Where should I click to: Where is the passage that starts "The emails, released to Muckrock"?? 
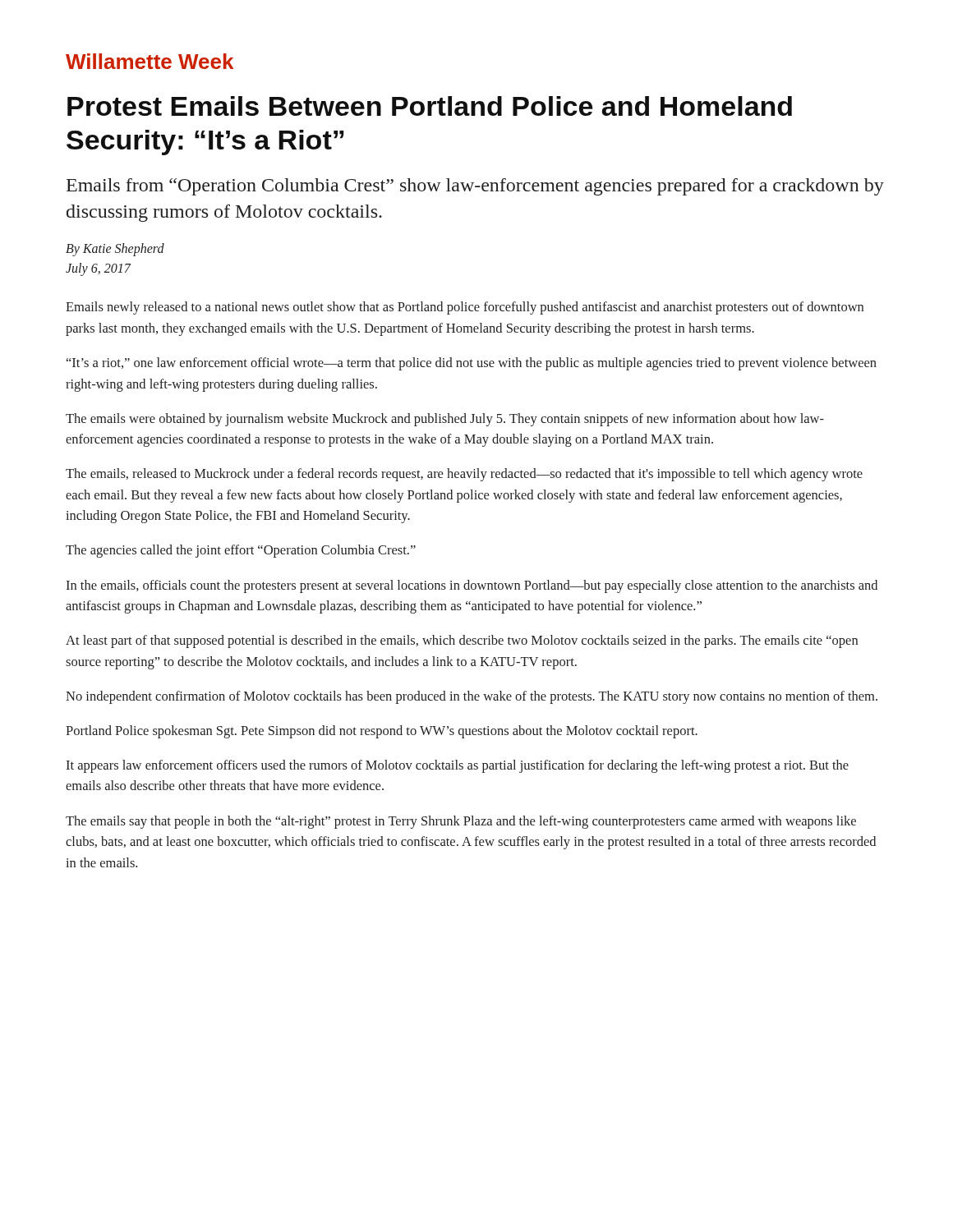point(476,495)
